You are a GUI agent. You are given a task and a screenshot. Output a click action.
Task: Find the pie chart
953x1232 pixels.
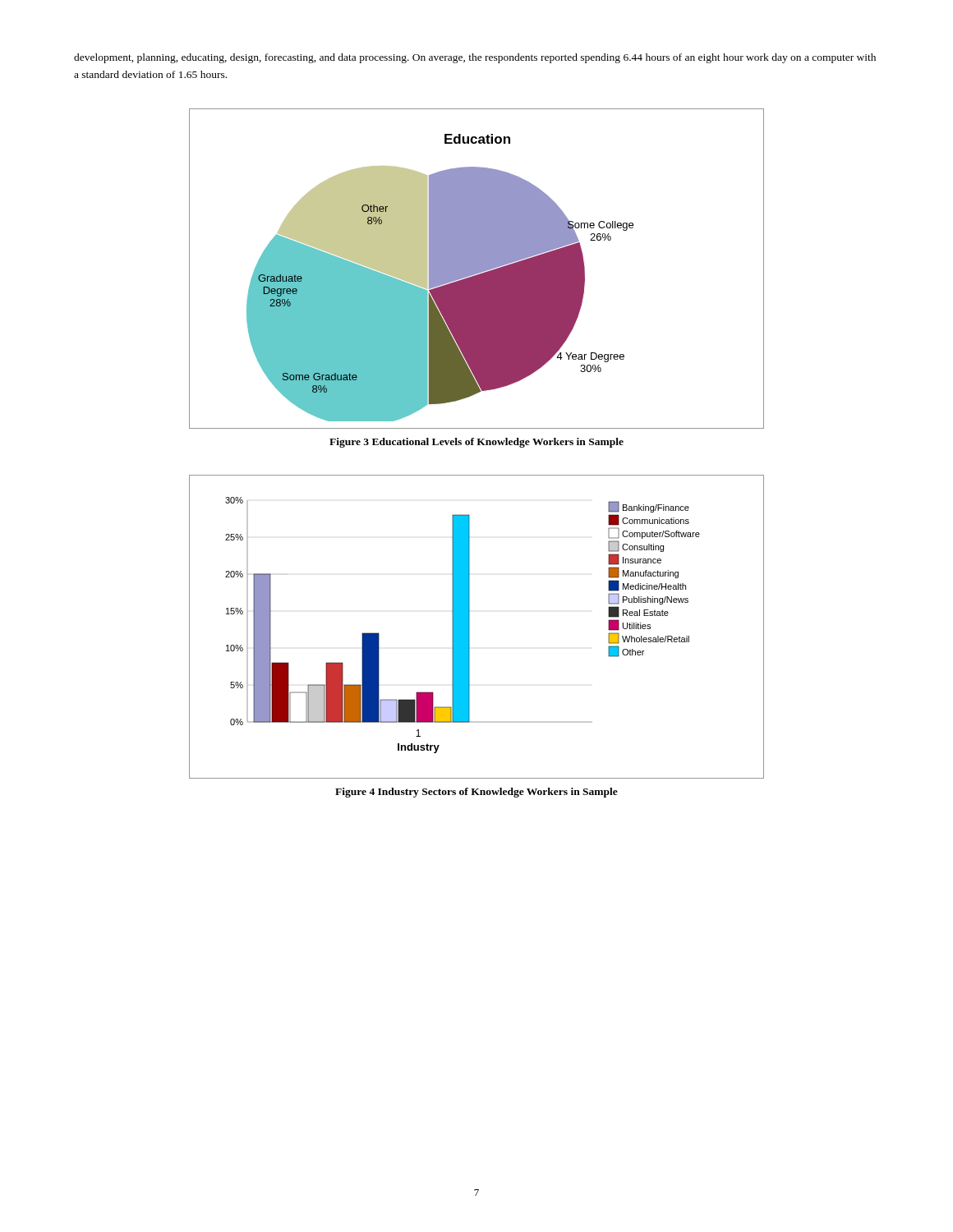476,268
